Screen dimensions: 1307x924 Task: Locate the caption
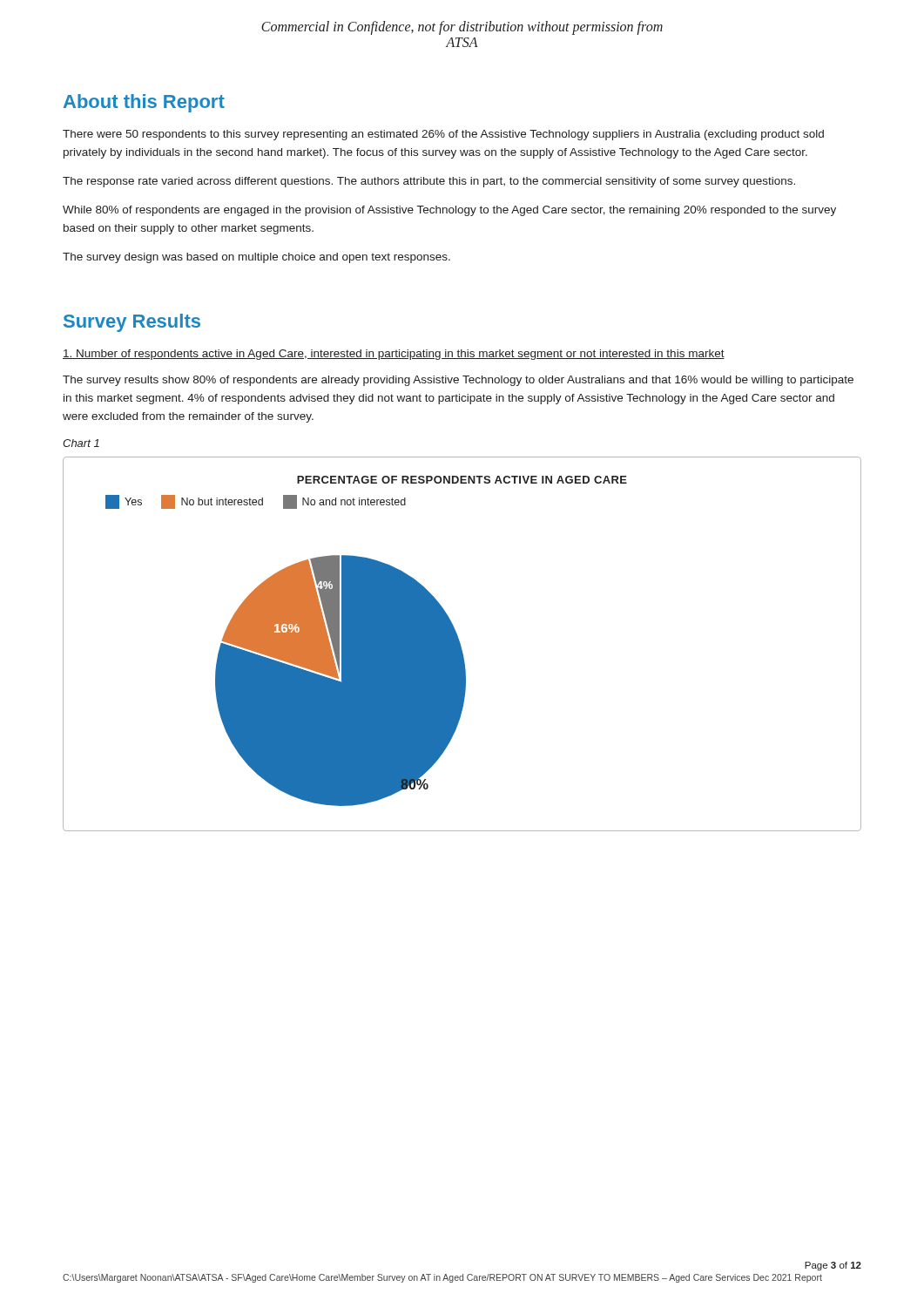tap(81, 443)
